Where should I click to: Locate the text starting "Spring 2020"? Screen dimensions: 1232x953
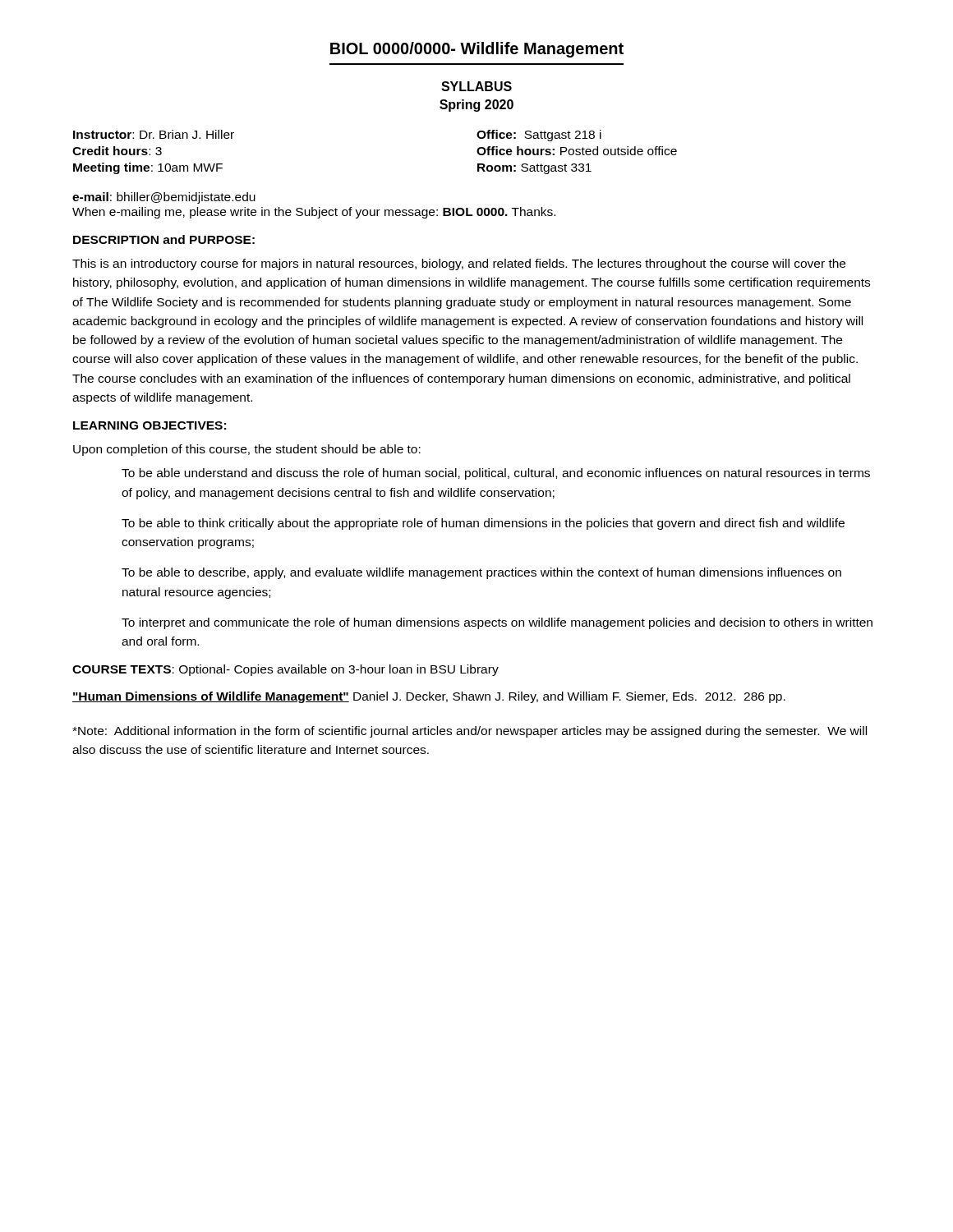click(476, 105)
